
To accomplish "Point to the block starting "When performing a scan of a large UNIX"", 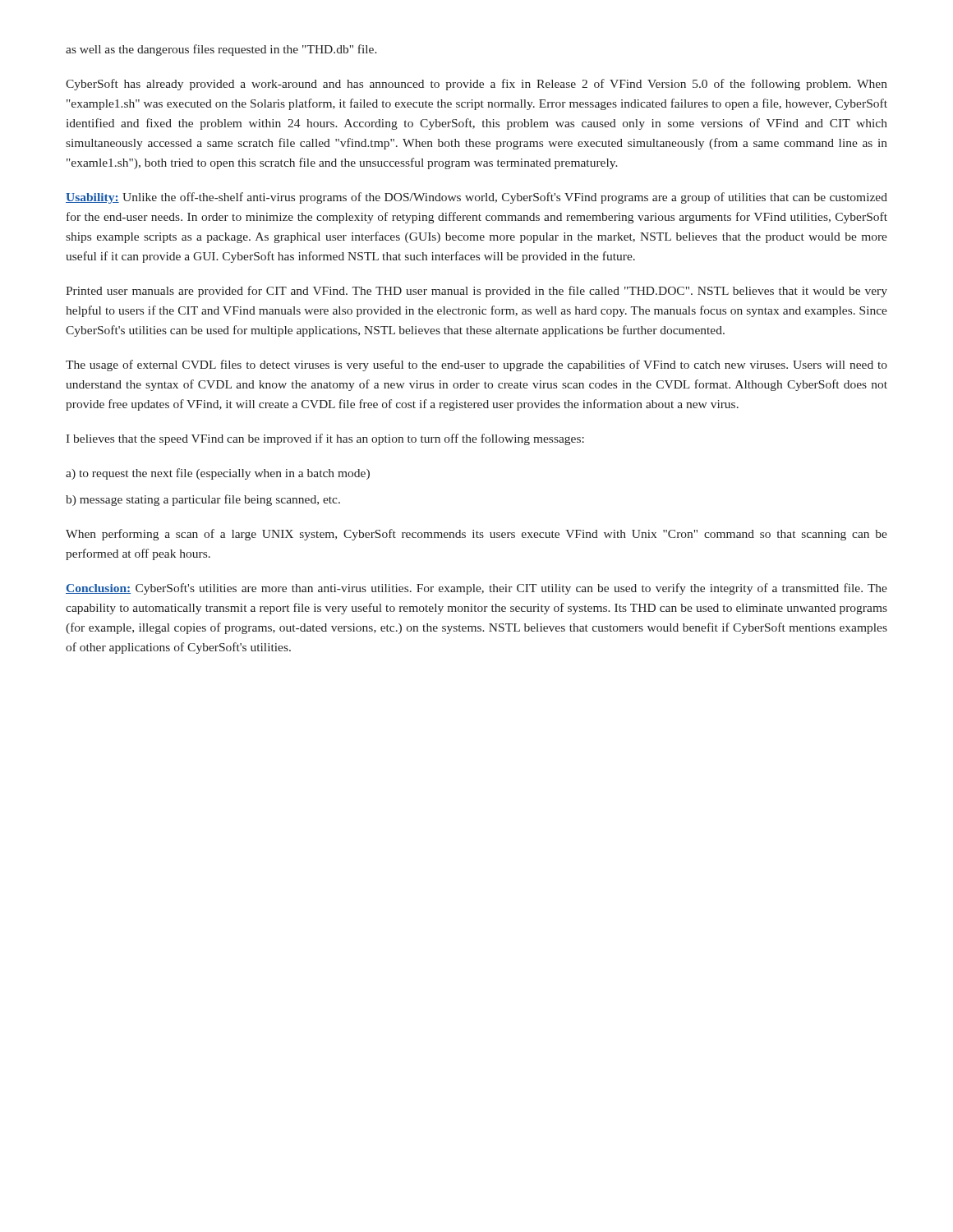I will 476,544.
